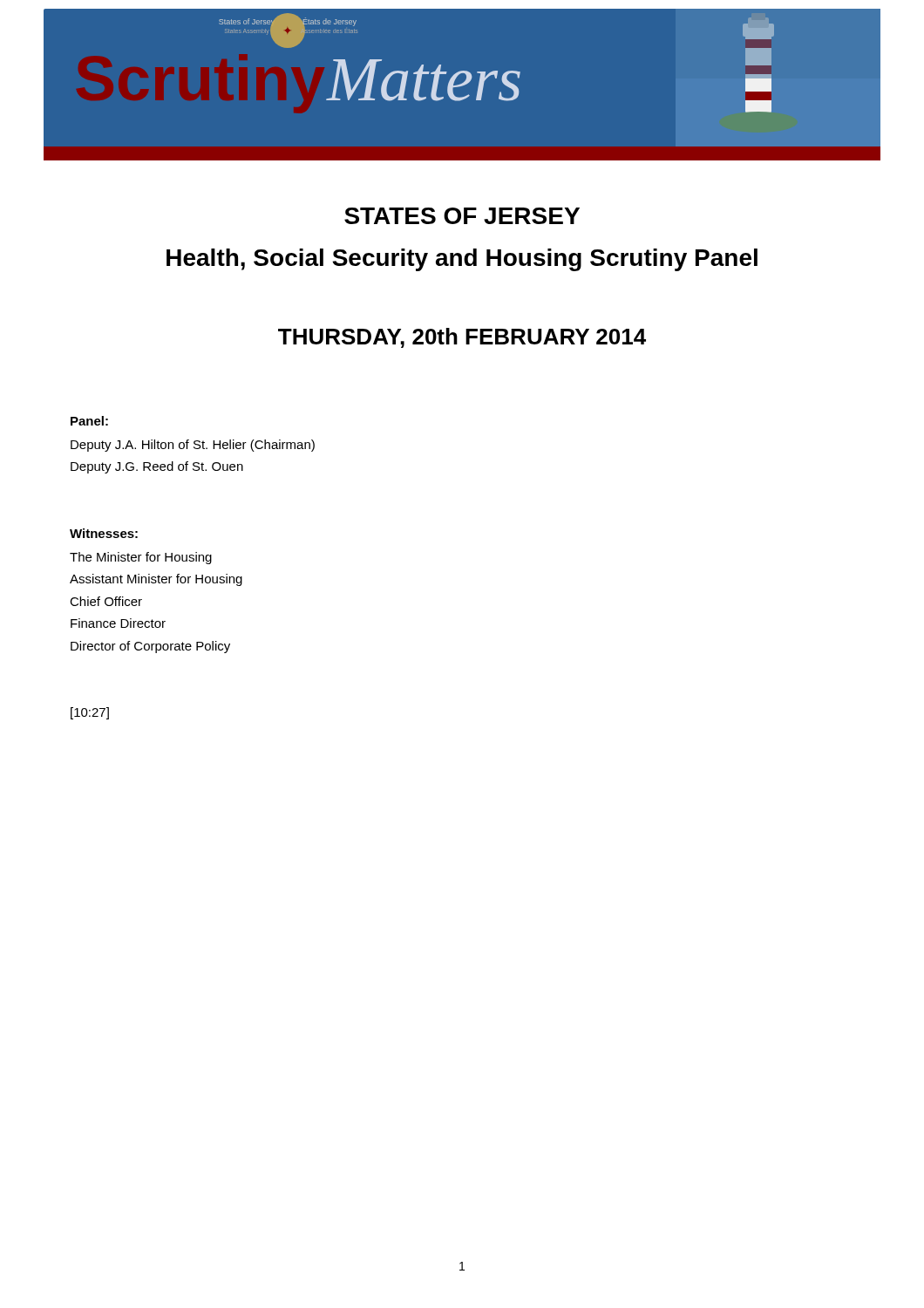The height and width of the screenshot is (1308, 924).
Task: Navigate to the text starting "Finance Director"
Action: [118, 623]
